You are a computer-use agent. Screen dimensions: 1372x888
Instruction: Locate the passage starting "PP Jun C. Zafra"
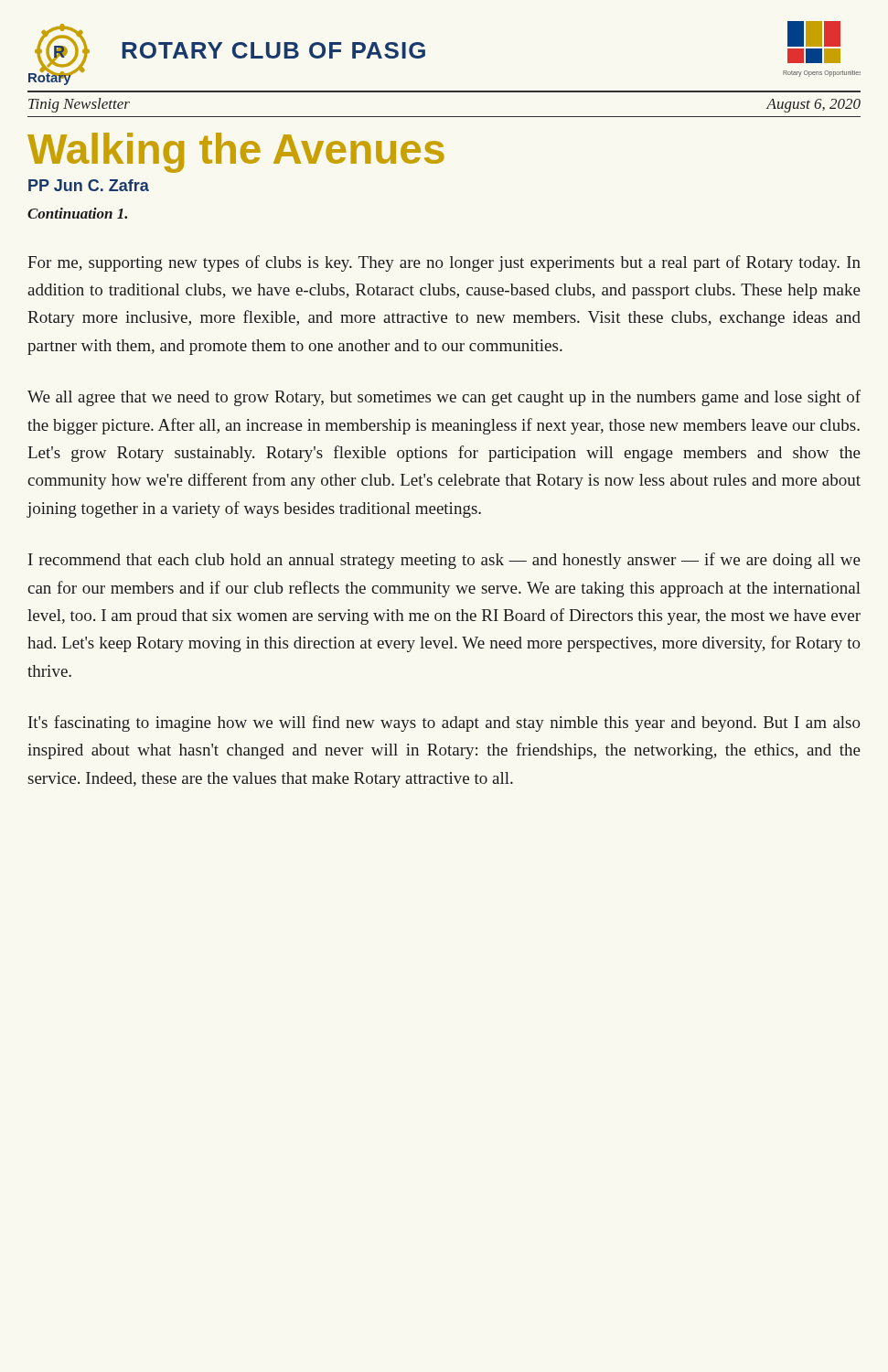click(89, 185)
